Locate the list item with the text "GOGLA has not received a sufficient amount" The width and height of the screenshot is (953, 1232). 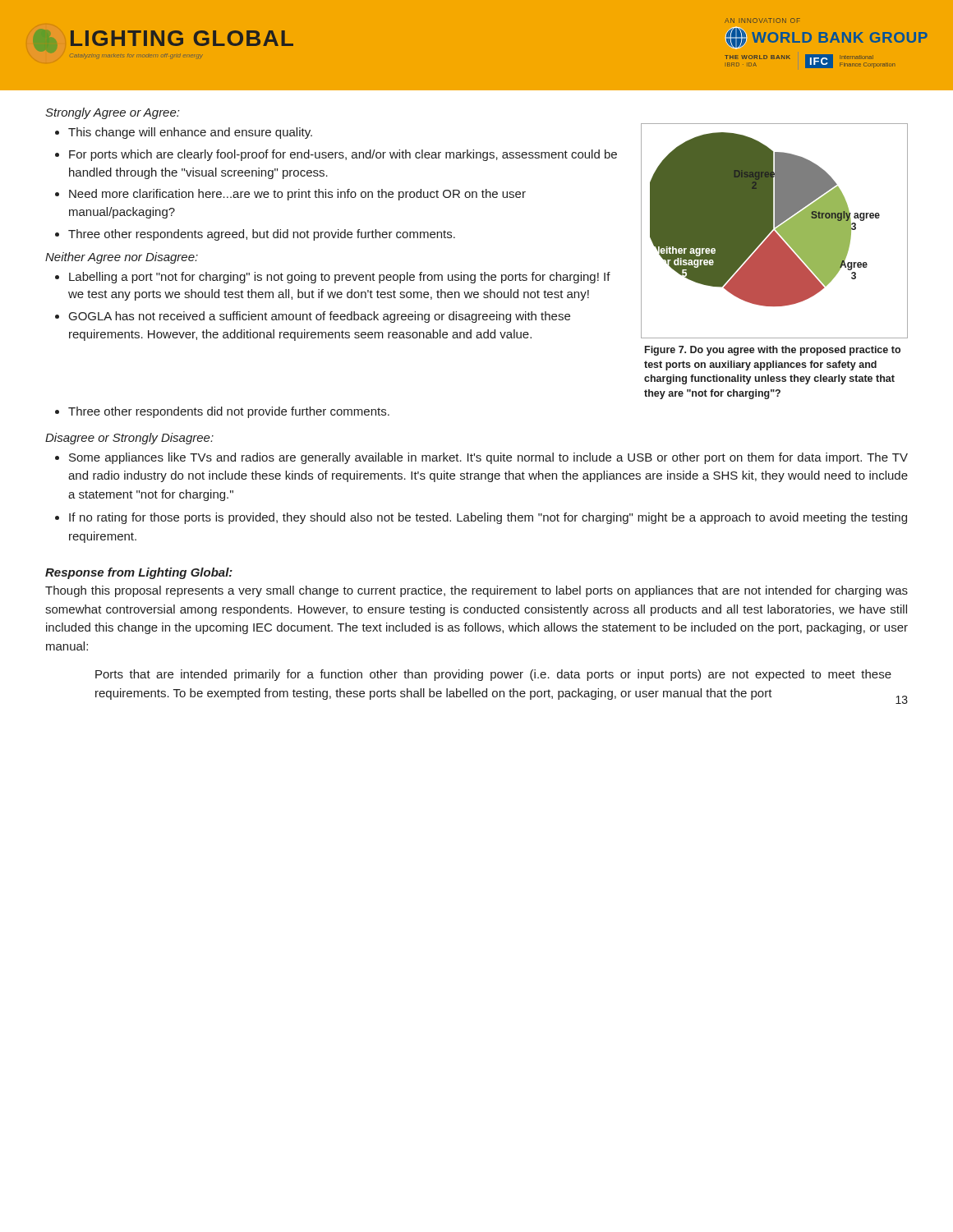pyautogui.click(x=319, y=325)
